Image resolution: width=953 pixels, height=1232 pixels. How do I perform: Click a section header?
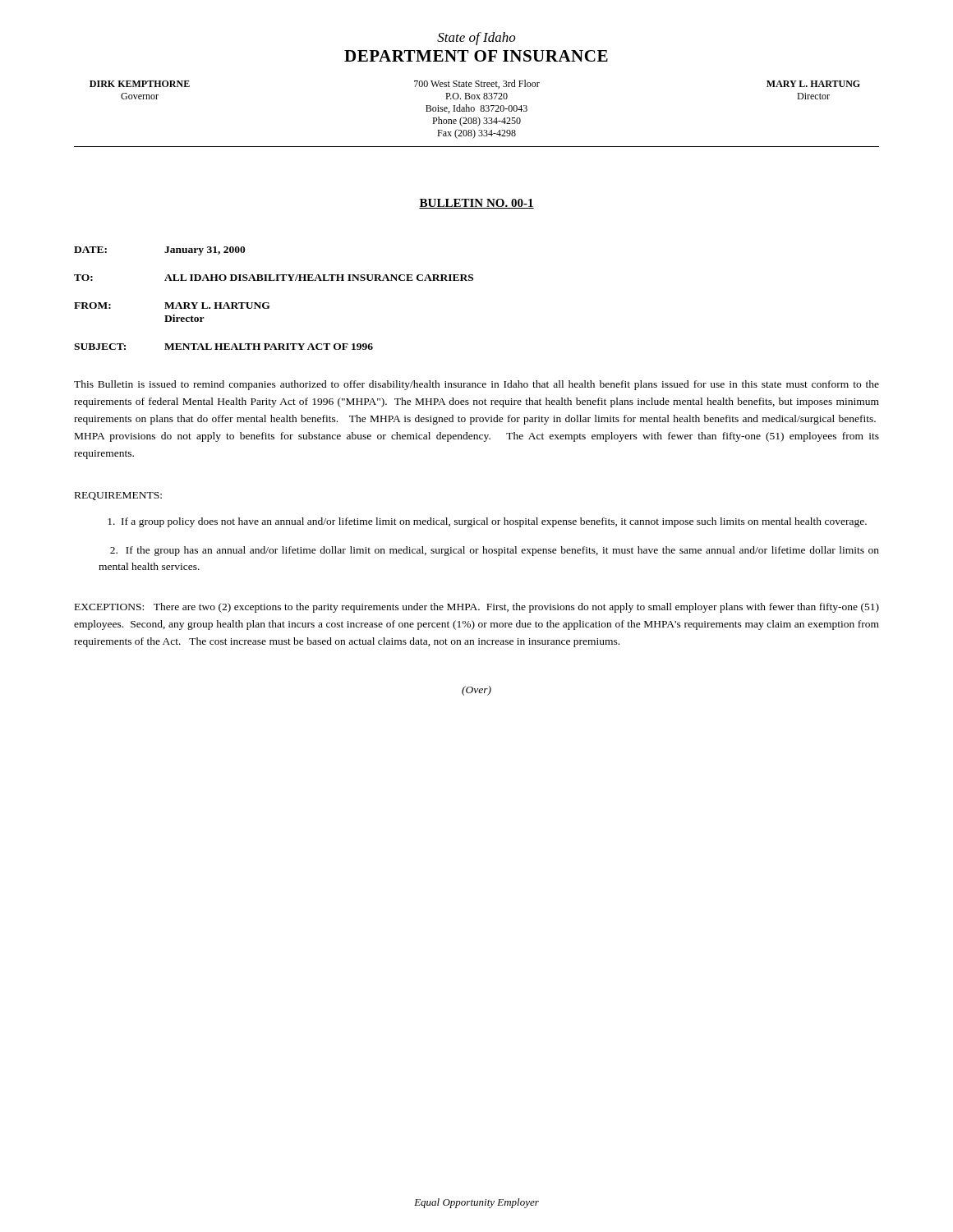click(476, 495)
